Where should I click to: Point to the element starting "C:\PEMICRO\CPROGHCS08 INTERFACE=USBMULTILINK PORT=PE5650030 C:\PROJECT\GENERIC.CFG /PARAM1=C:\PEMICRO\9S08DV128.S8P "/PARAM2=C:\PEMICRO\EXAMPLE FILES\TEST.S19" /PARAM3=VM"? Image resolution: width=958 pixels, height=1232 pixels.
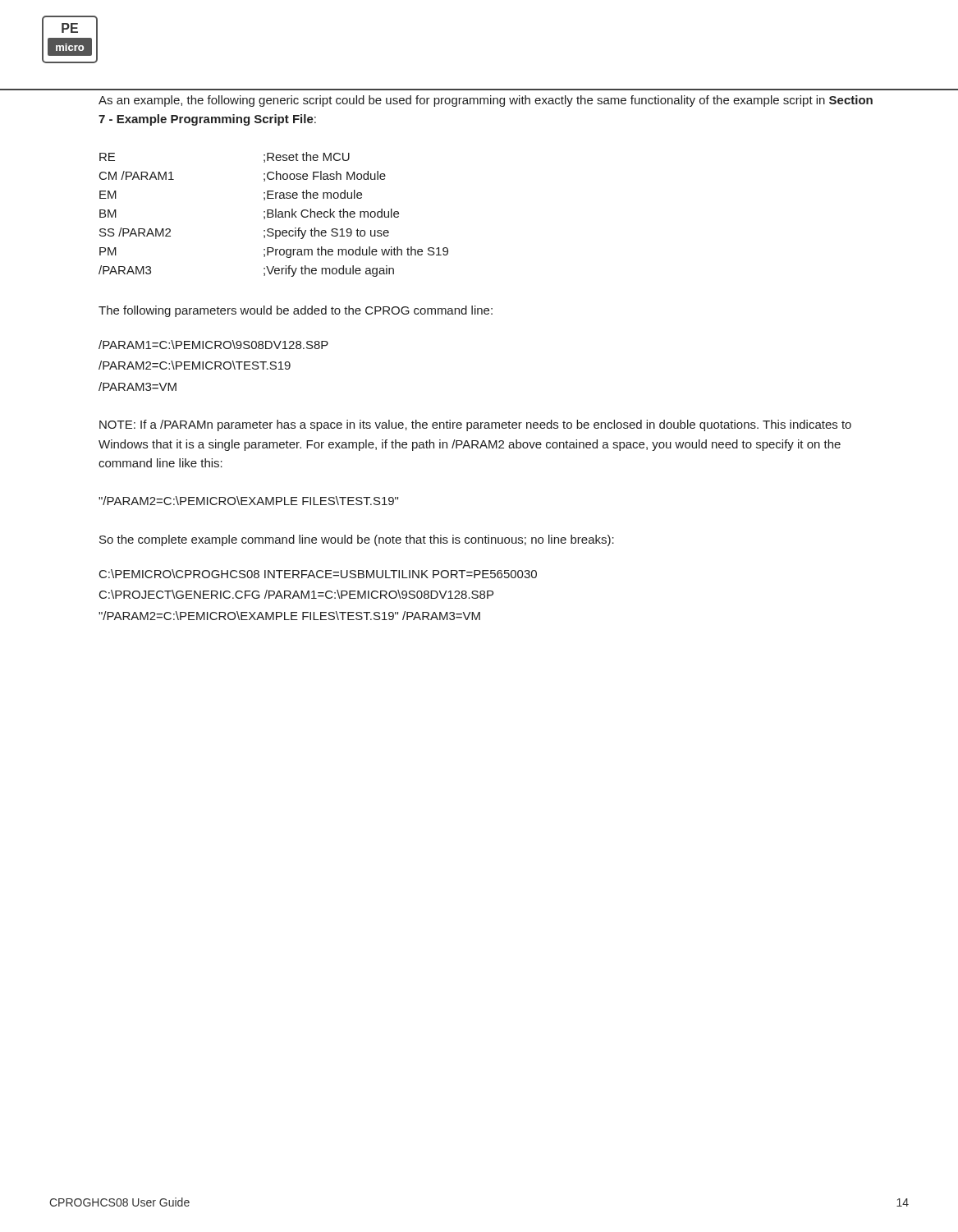[x=487, y=595]
